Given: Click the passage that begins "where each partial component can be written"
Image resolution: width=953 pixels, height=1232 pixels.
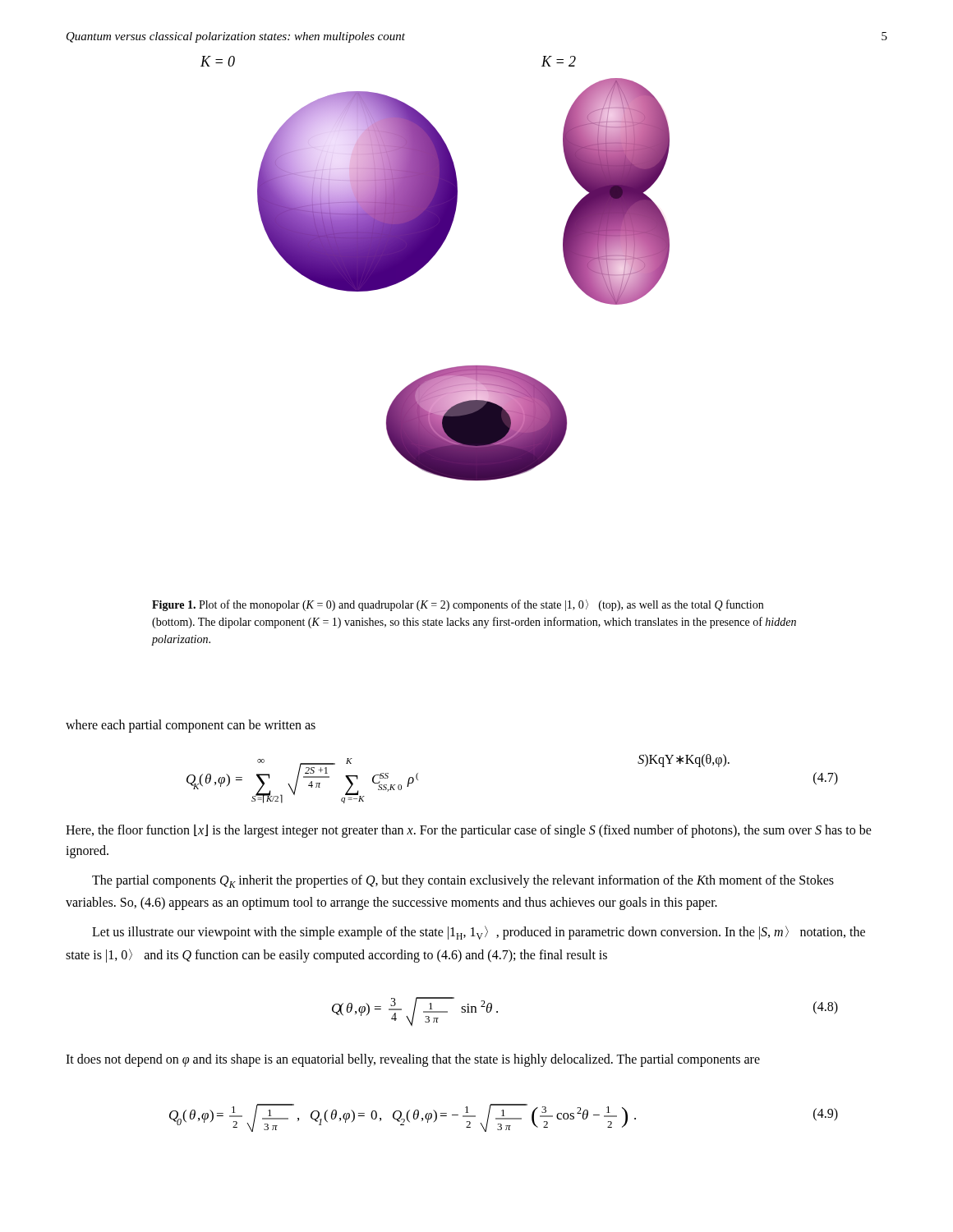Looking at the screenshot, I should click(x=191, y=725).
